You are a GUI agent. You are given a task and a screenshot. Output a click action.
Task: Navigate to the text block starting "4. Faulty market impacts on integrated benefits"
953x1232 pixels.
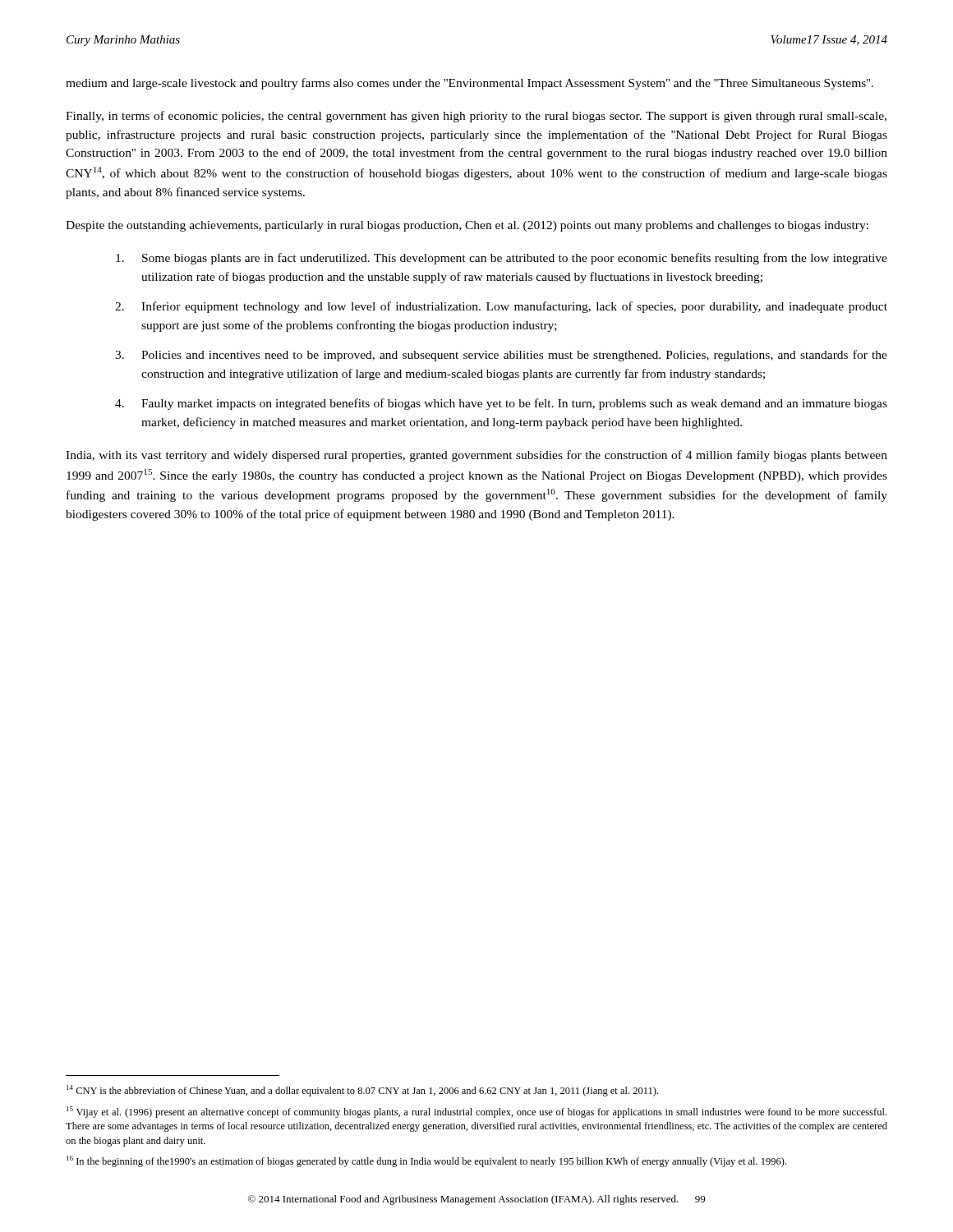(x=501, y=413)
